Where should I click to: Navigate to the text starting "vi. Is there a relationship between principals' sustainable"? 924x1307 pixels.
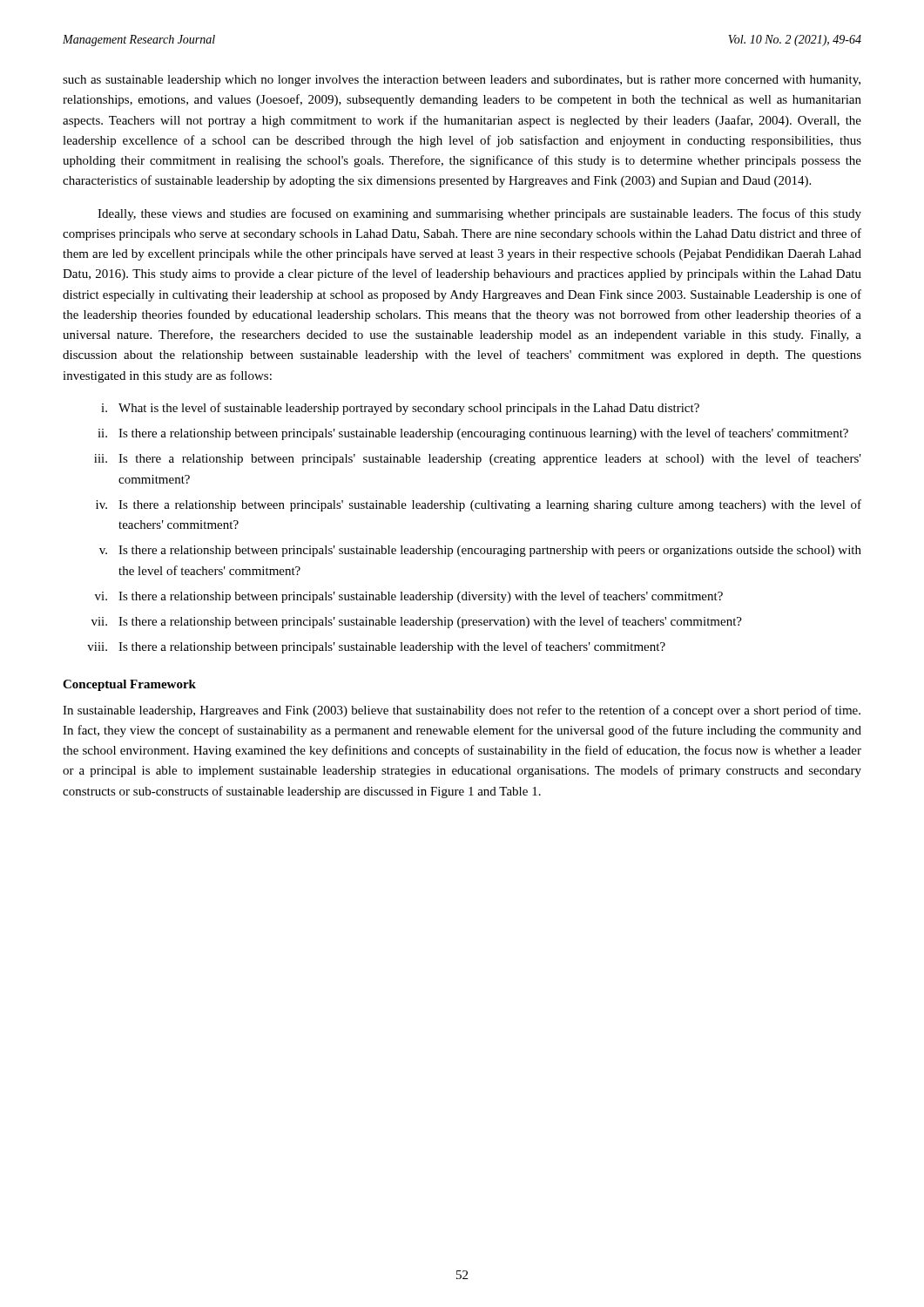pyautogui.click(x=462, y=596)
